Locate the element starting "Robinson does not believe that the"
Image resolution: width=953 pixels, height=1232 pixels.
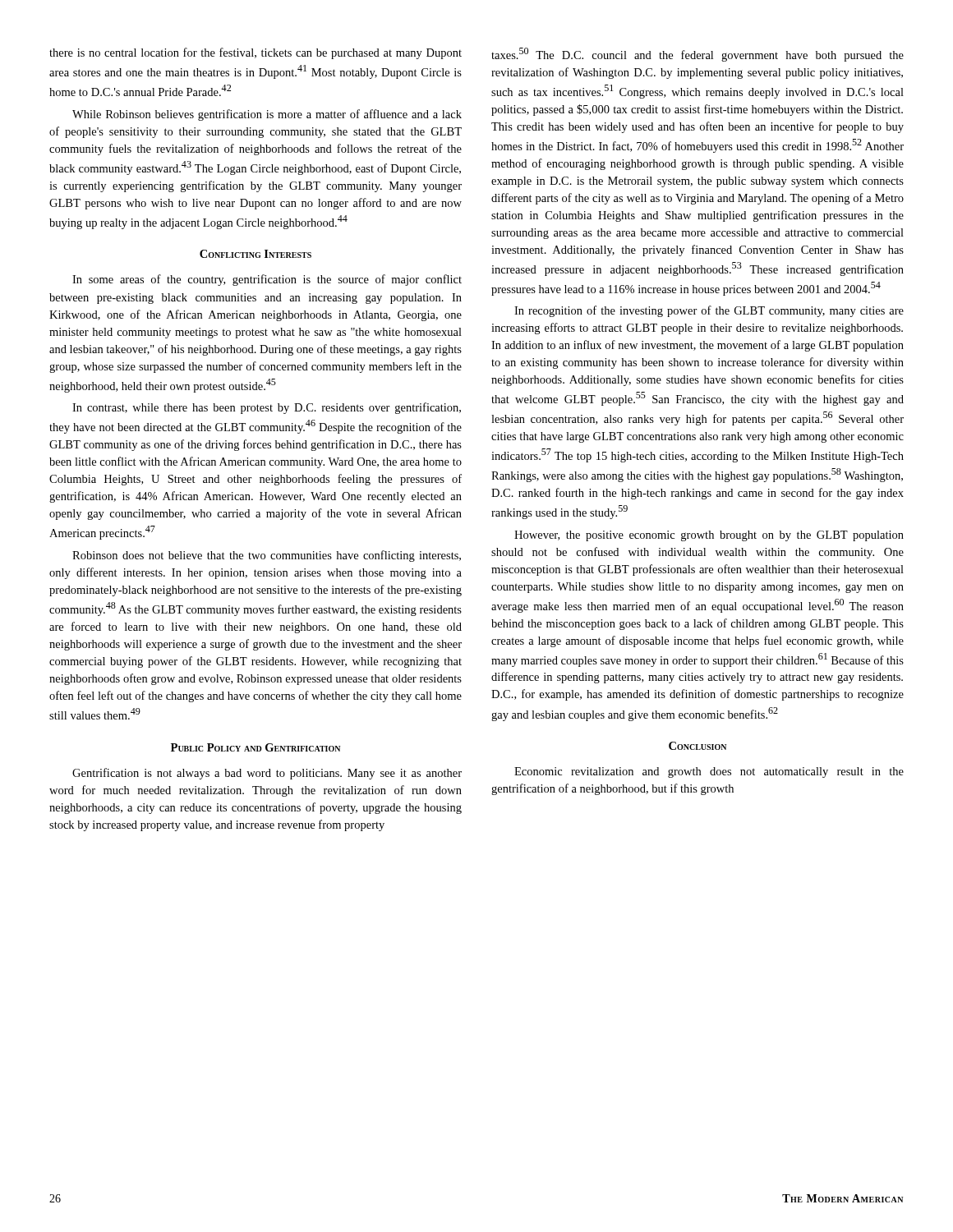(255, 636)
